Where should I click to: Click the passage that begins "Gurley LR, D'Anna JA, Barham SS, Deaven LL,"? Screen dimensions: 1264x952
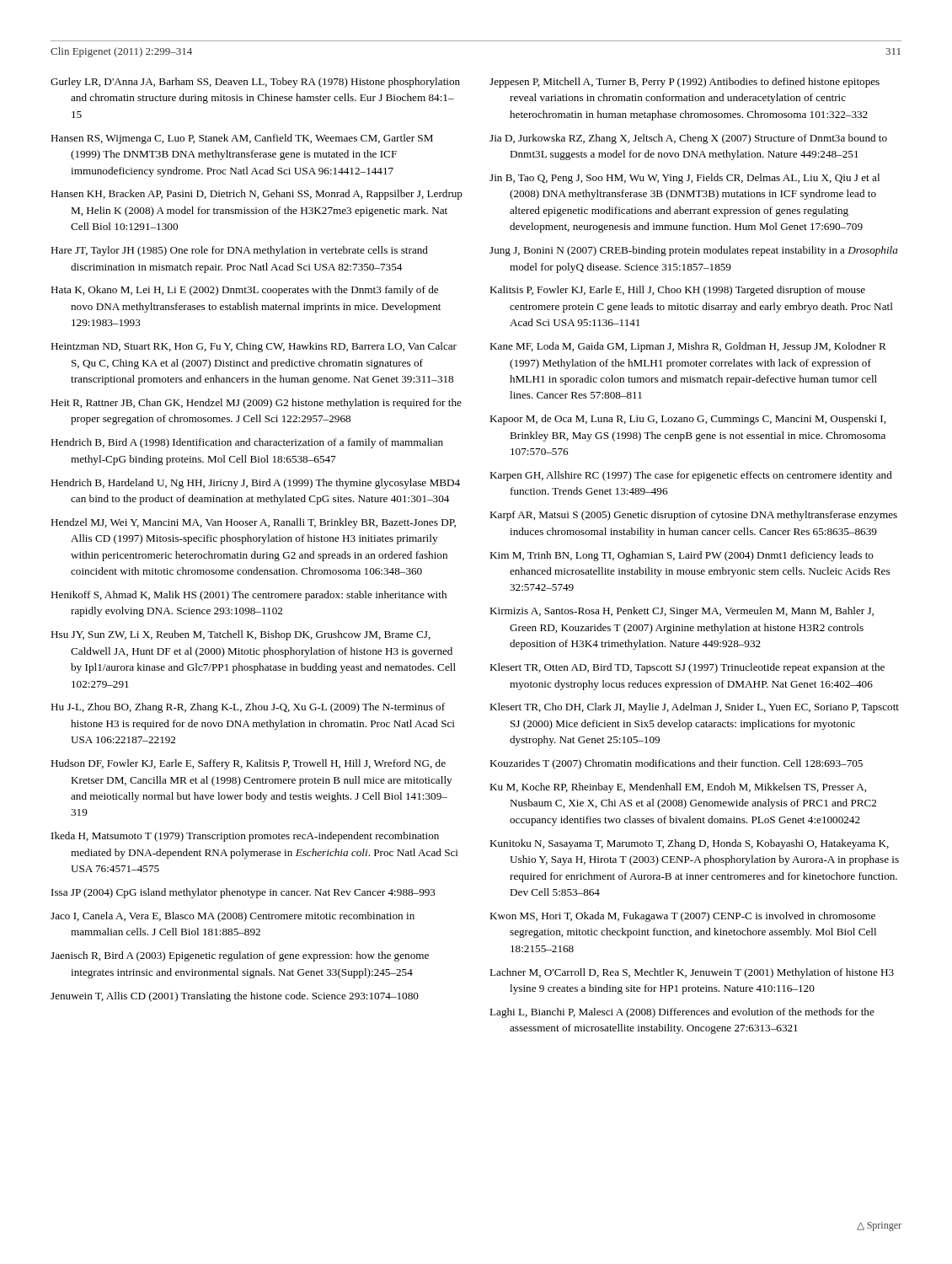tap(255, 98)
